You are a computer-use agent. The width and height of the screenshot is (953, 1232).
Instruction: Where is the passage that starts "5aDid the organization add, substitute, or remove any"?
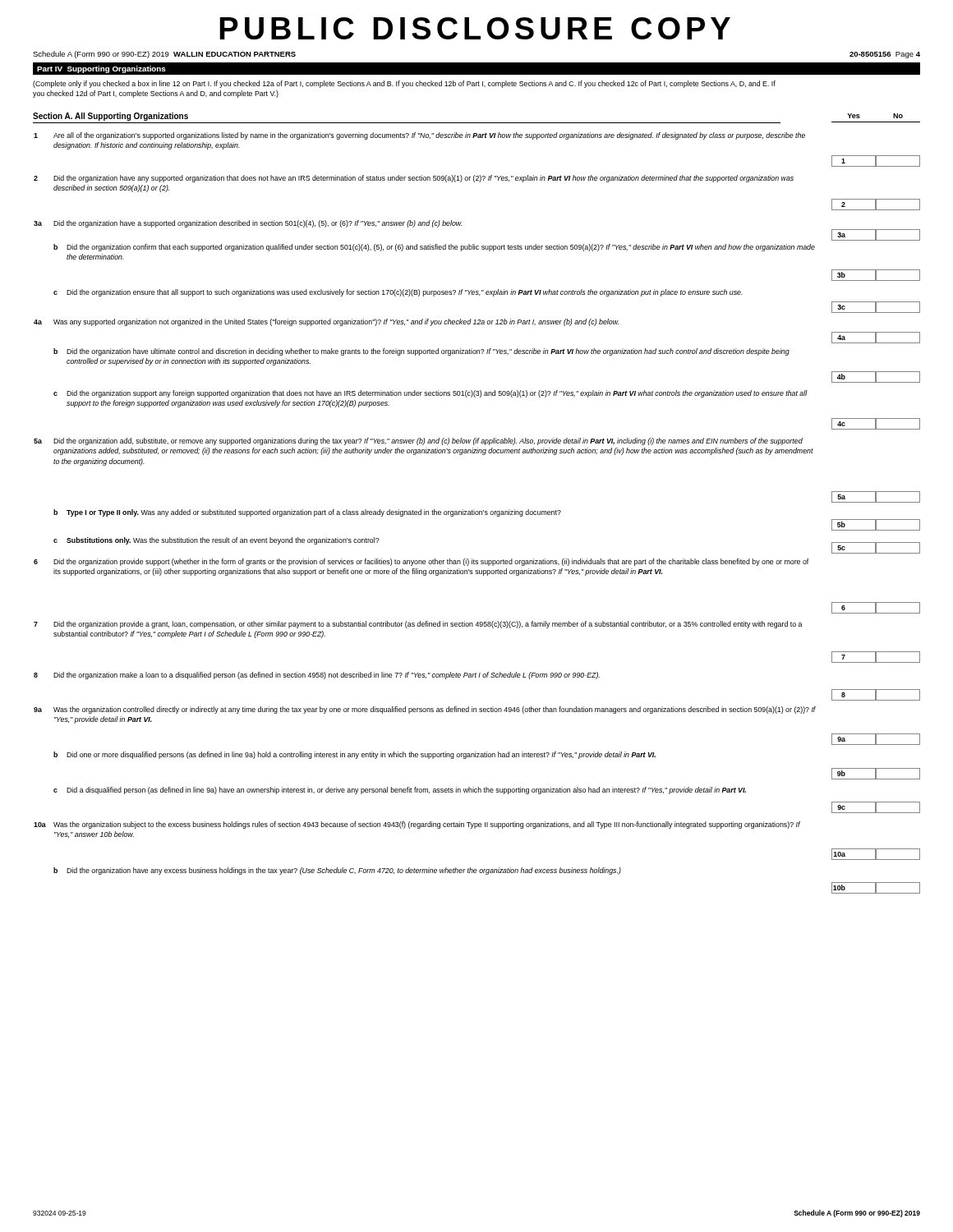pos(425,451)
